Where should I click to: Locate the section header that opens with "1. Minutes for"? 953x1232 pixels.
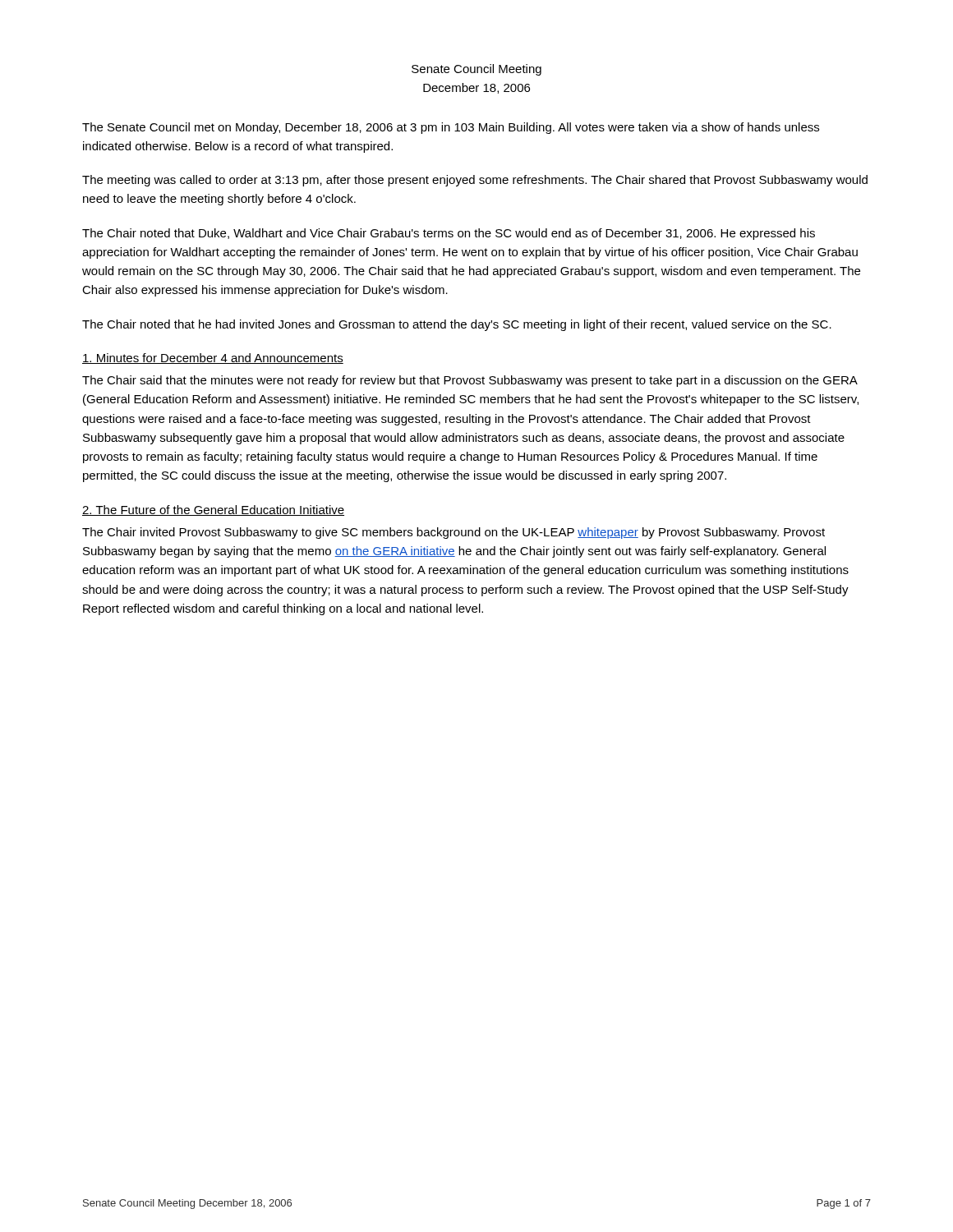pos(213,357)
